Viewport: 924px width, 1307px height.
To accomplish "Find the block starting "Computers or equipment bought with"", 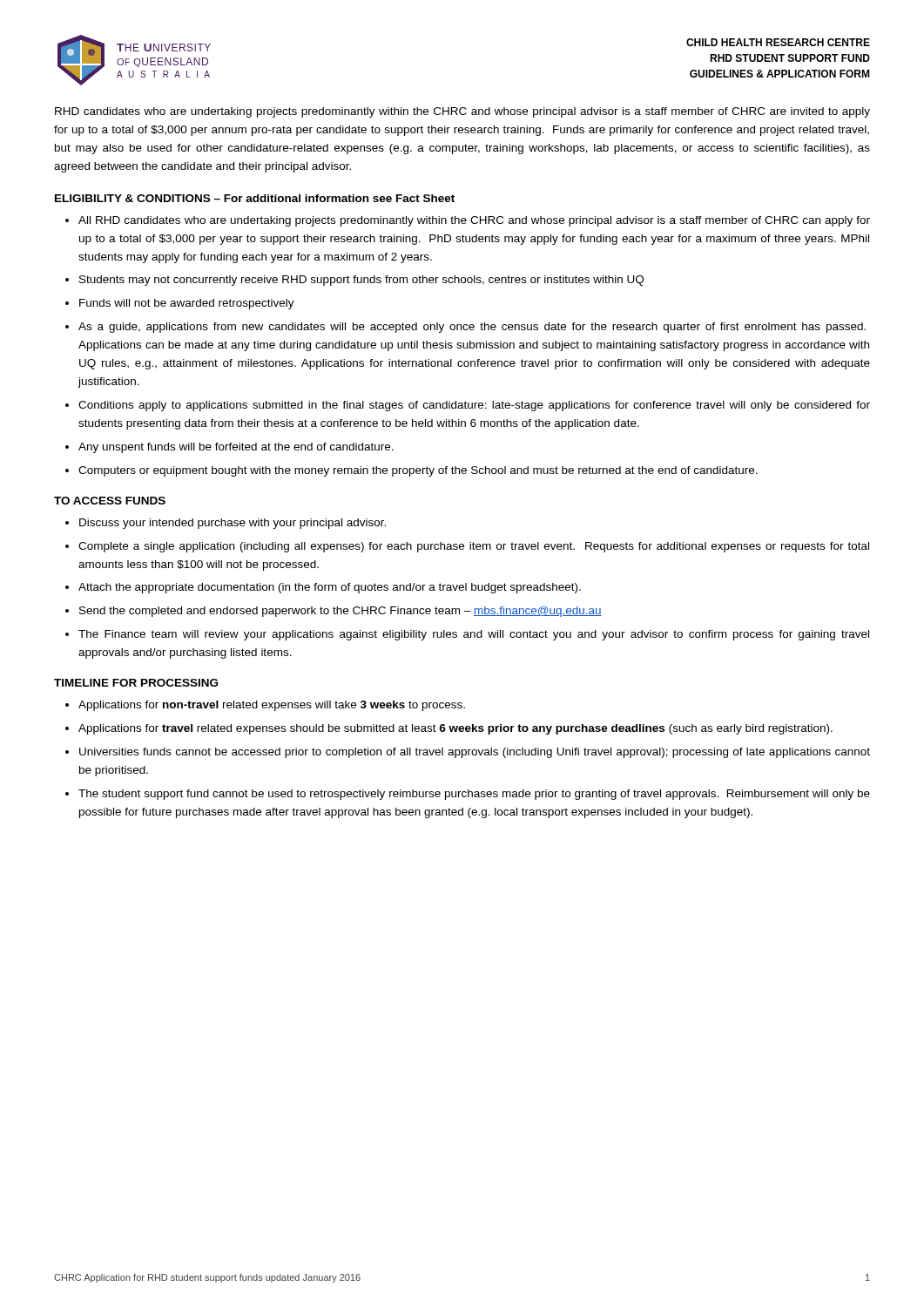I will (418, 470).
